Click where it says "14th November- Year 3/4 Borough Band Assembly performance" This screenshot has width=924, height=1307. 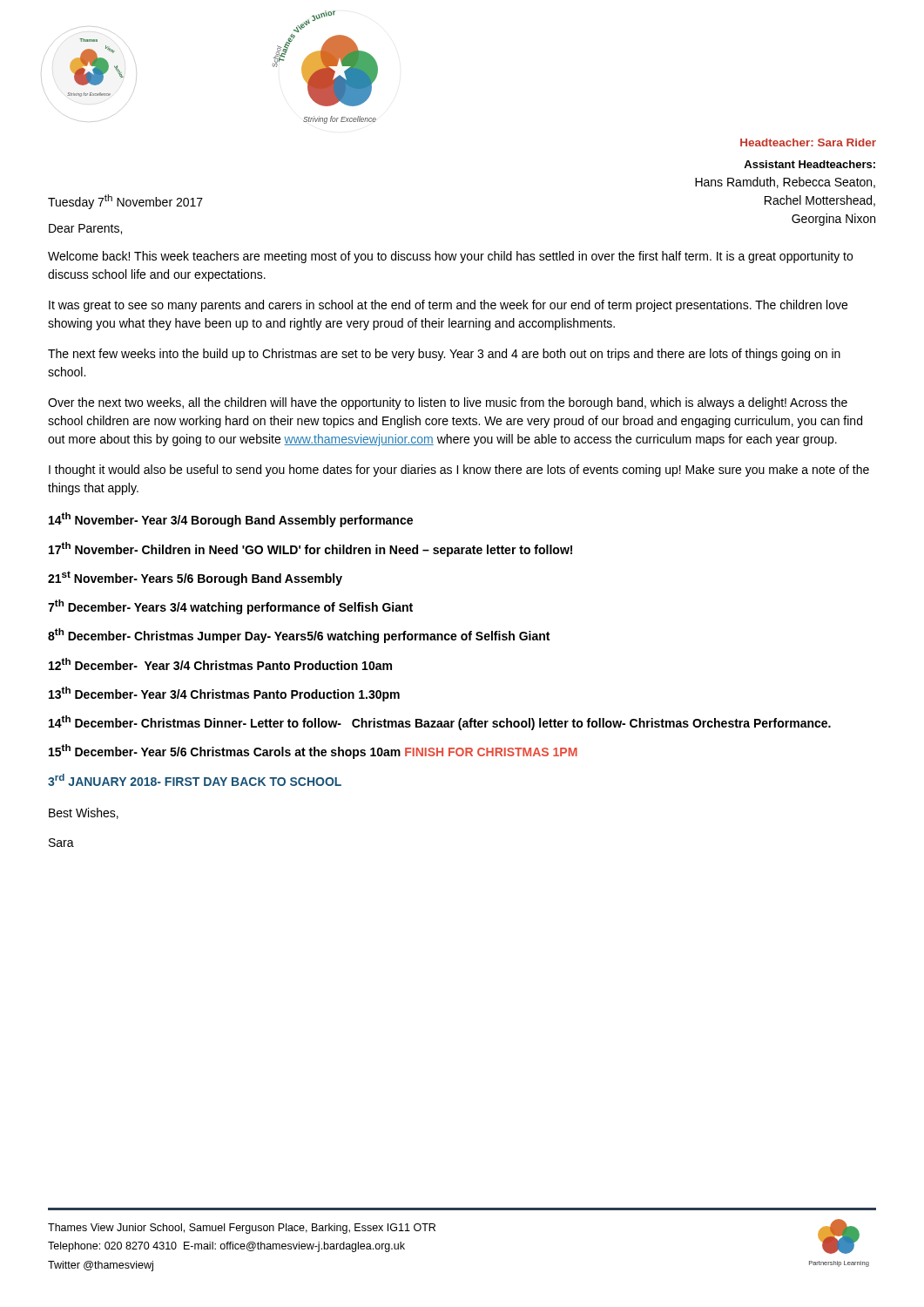click(x=231, y=519)
